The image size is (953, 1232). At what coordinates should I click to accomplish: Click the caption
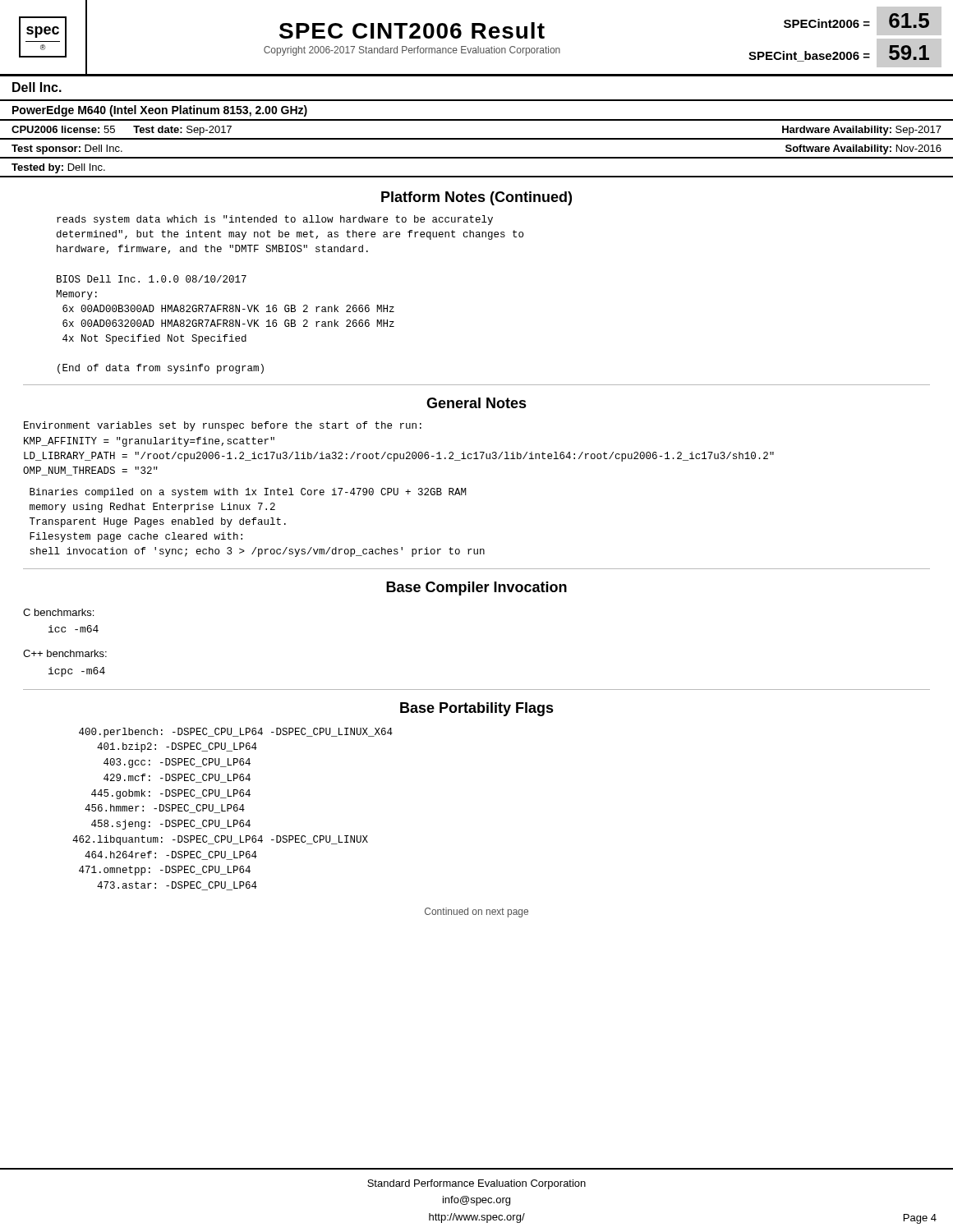tap(476, 912)
